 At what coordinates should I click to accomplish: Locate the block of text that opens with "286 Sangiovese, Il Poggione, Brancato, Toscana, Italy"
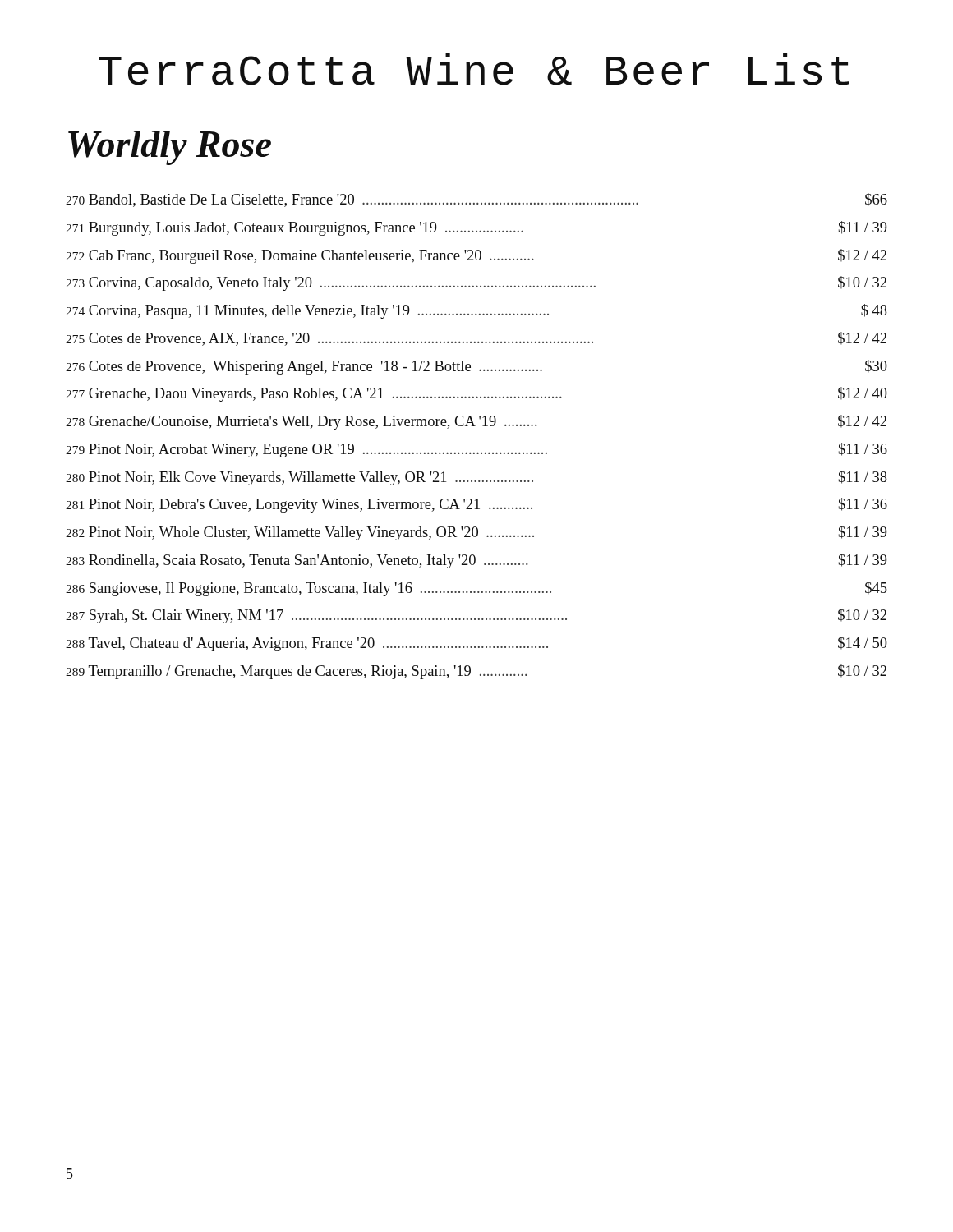(x=476, y=588)
